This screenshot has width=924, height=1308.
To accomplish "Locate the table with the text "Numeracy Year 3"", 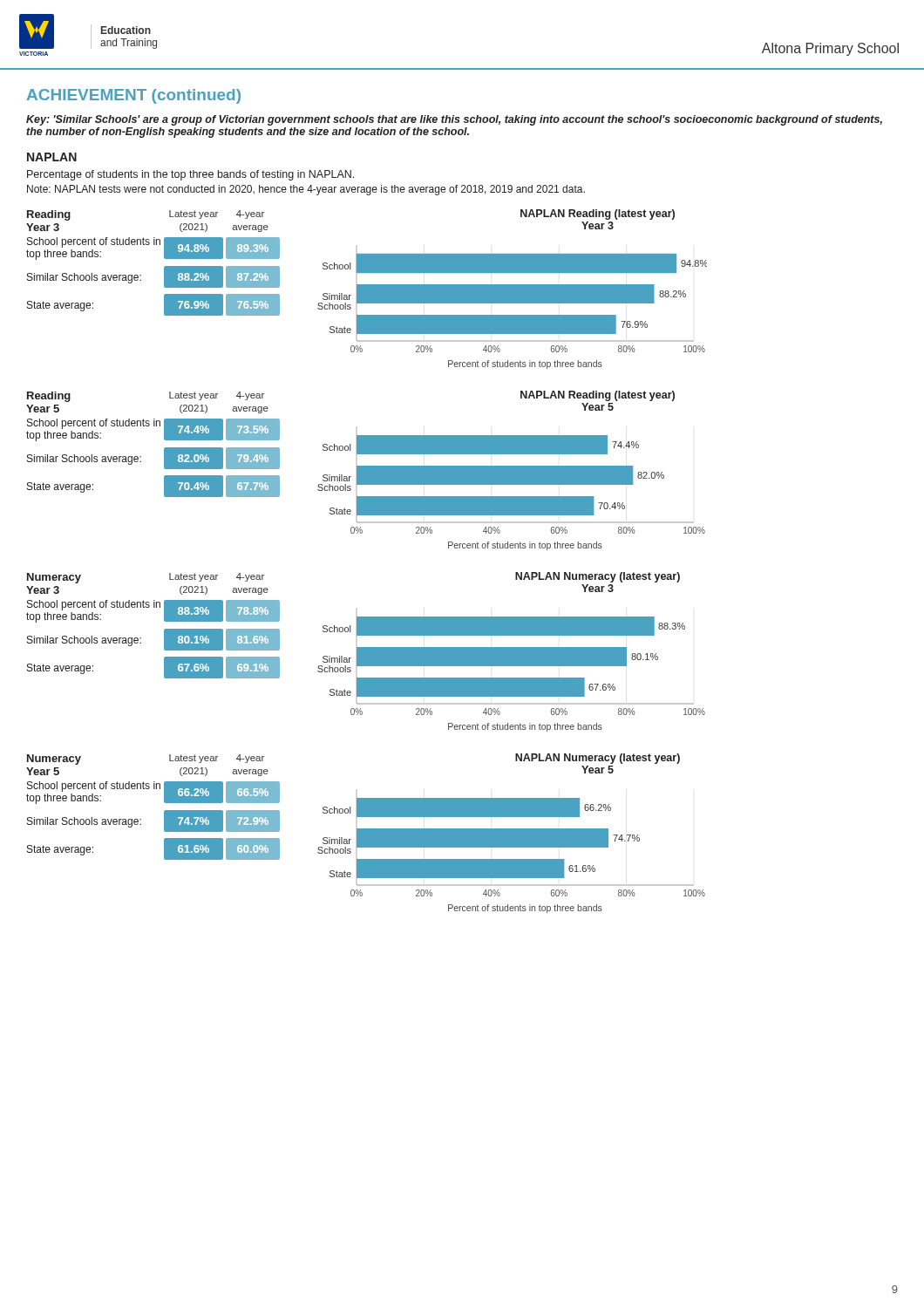I will [x=155, y=627].
